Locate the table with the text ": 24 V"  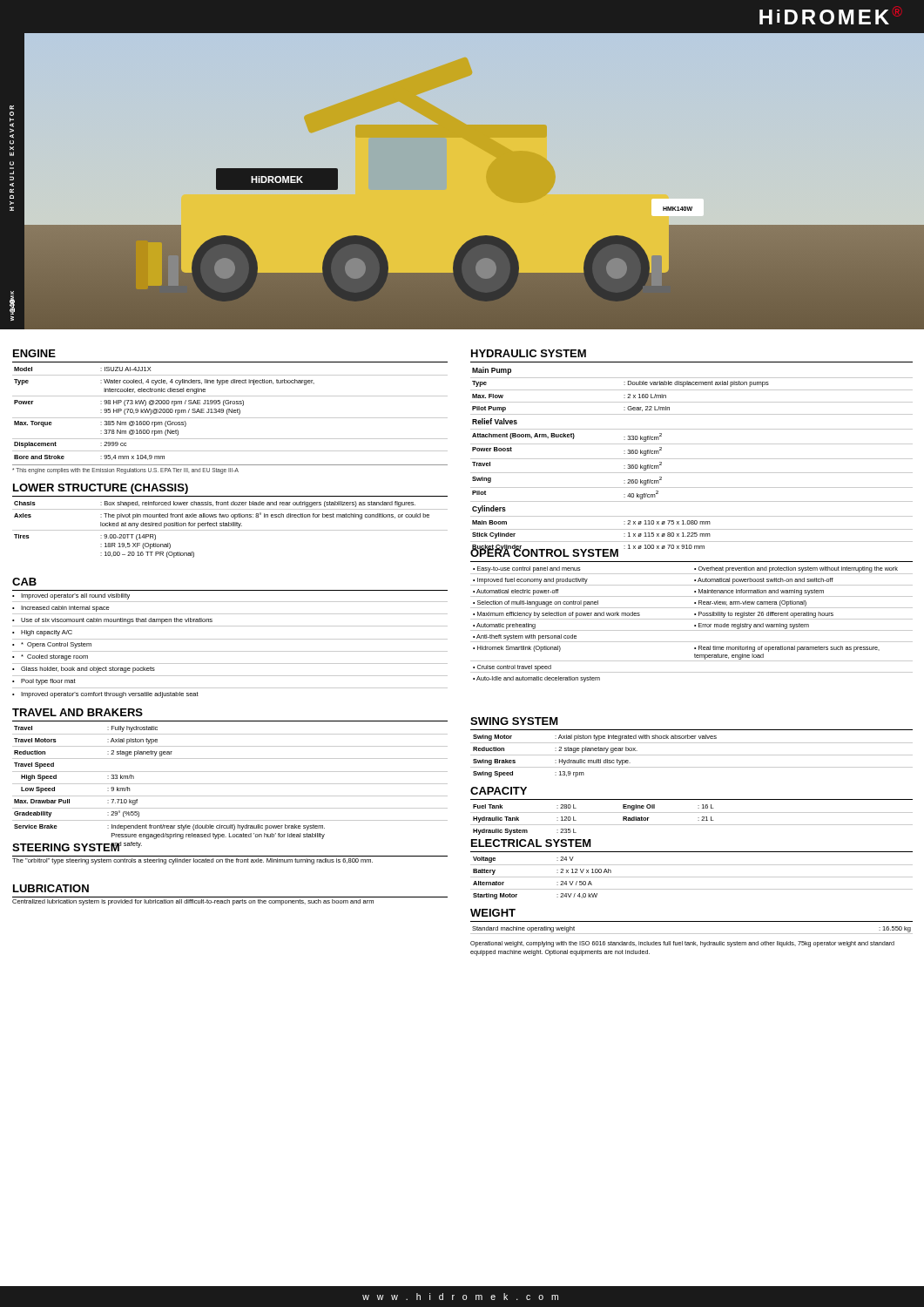tap(691, 879)
